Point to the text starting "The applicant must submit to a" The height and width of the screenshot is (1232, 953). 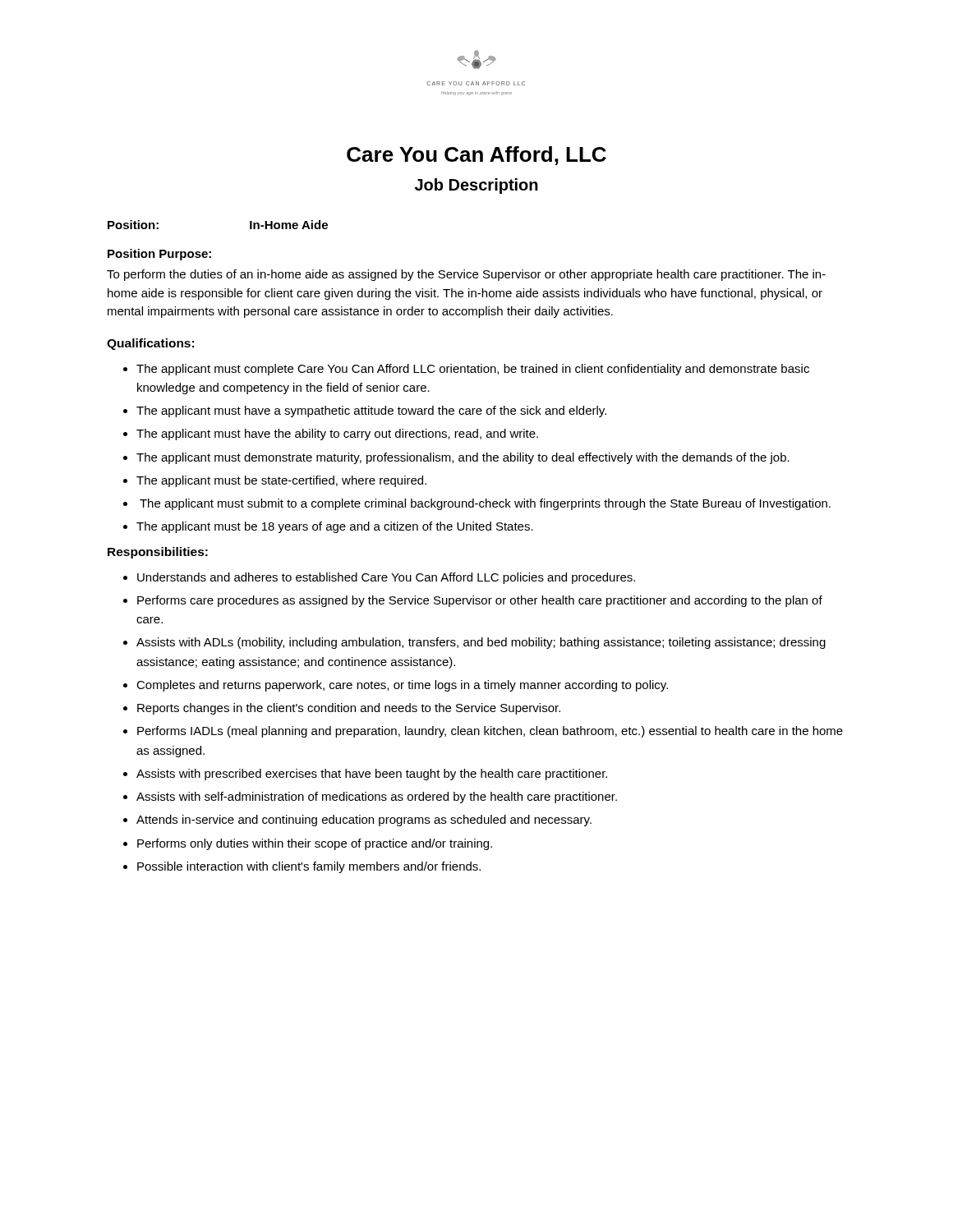(x=484, y=503)
